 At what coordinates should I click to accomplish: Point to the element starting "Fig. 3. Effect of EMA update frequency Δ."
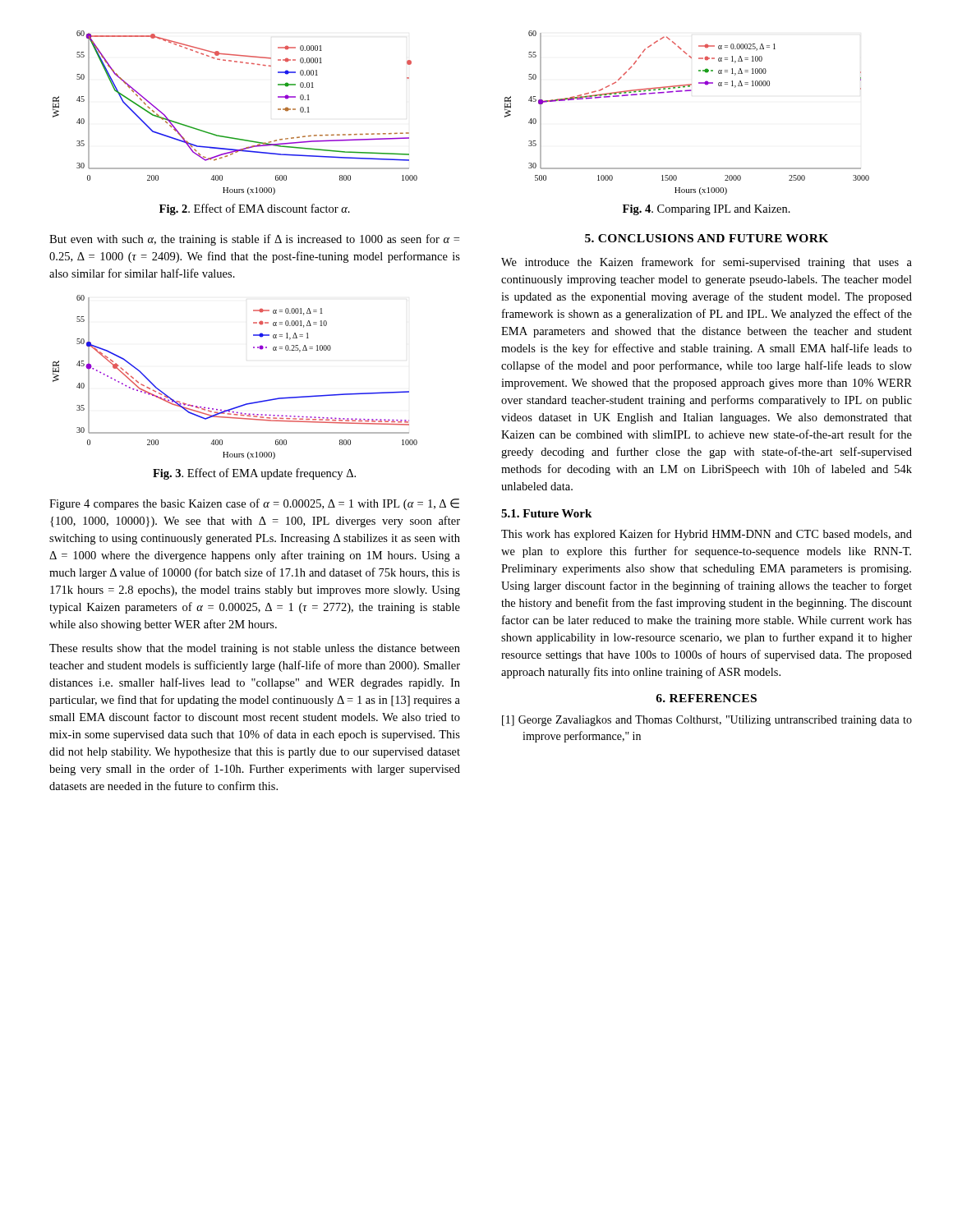point(255,473)
